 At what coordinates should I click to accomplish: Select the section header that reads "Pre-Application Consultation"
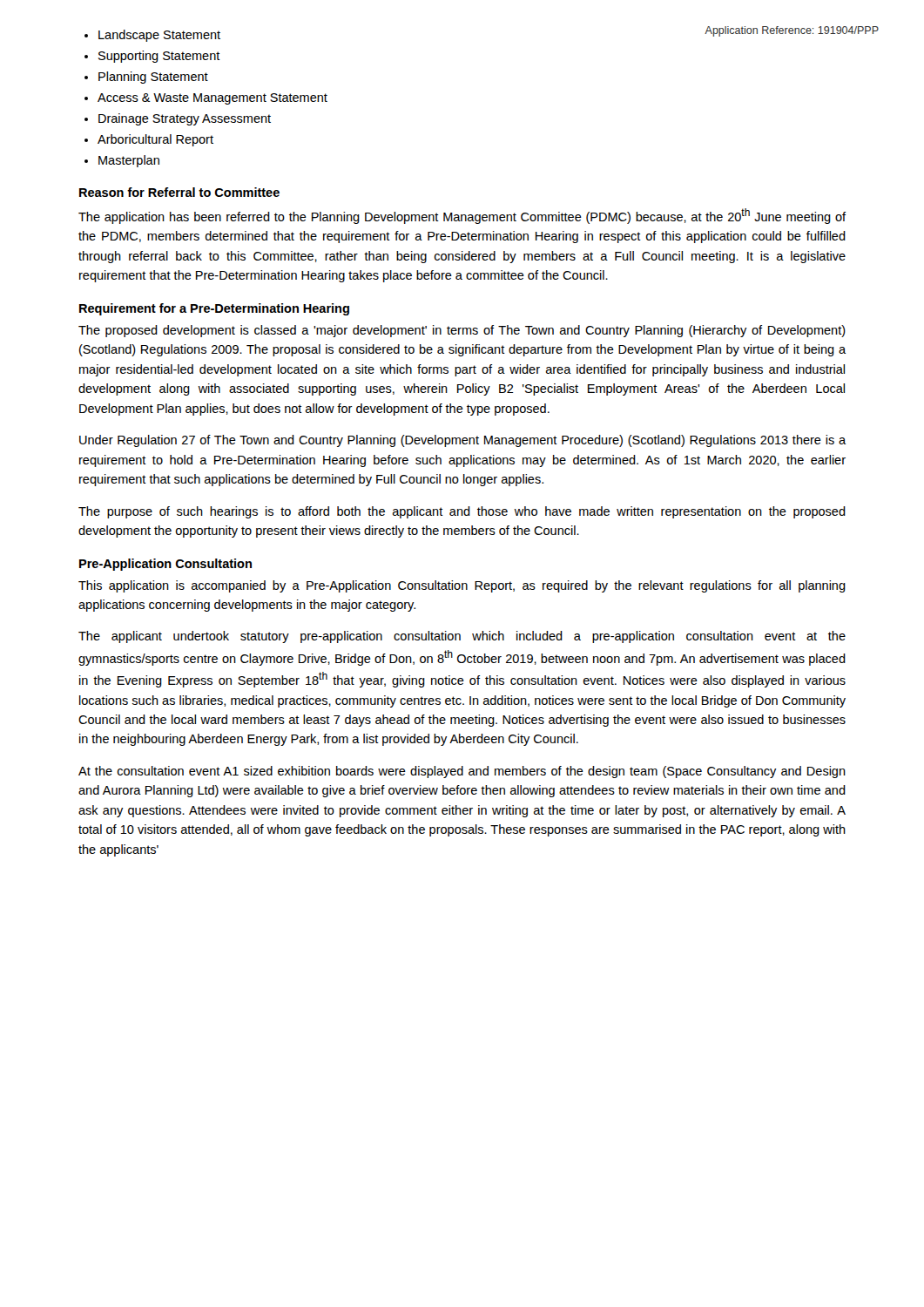(x=165, y=563)
